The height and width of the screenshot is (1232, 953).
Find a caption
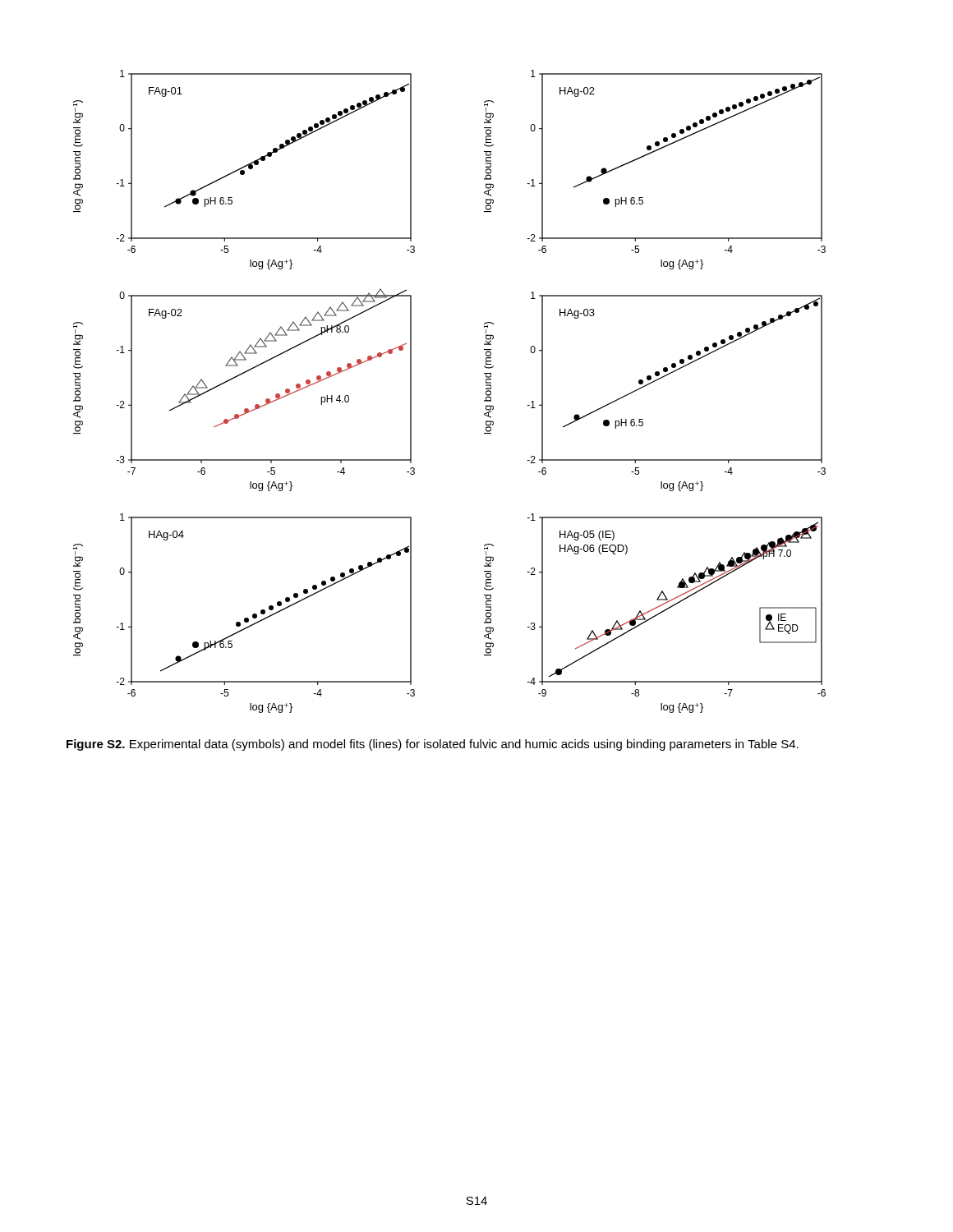pos(435,744)
